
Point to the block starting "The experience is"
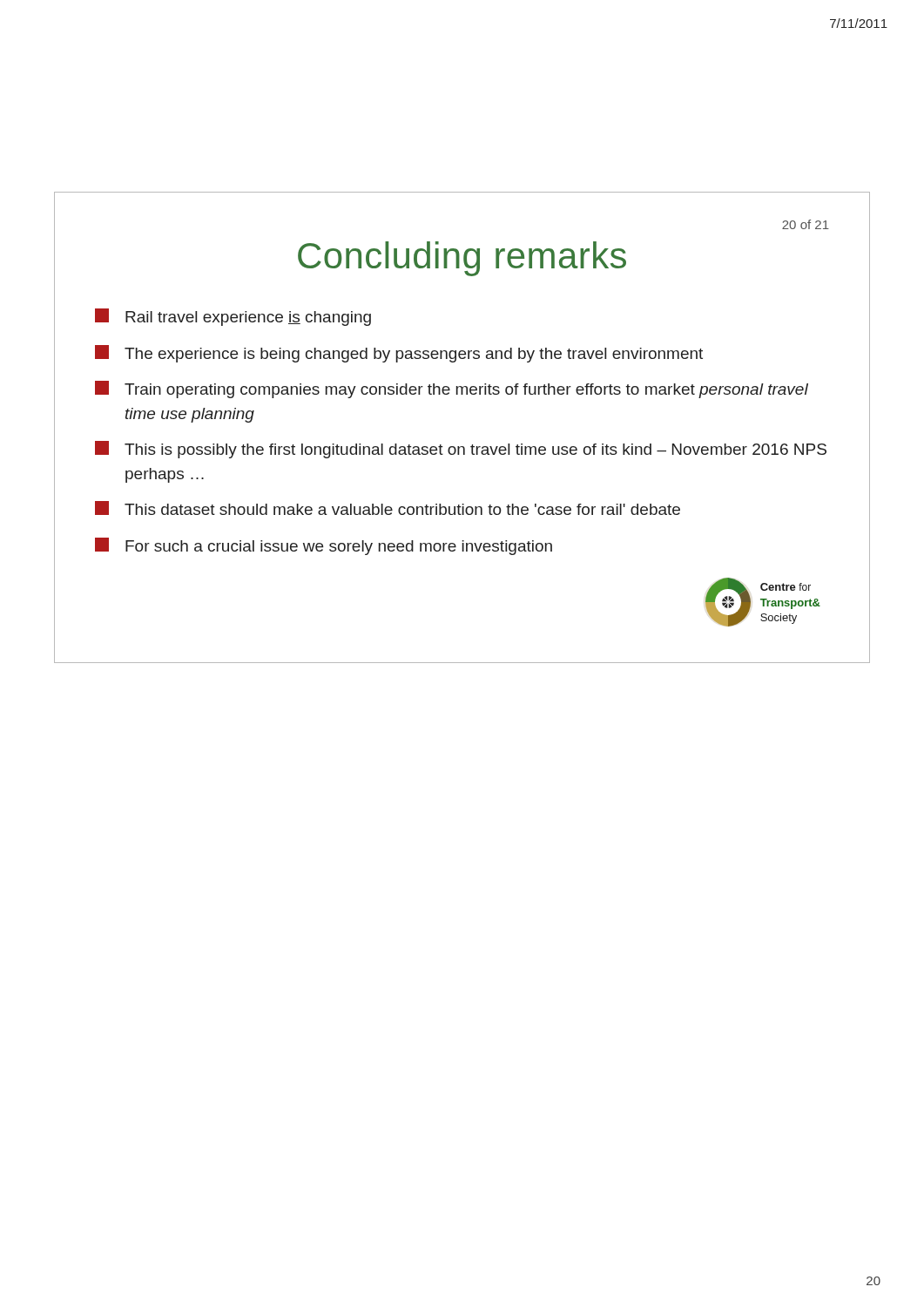click(462, 353)
